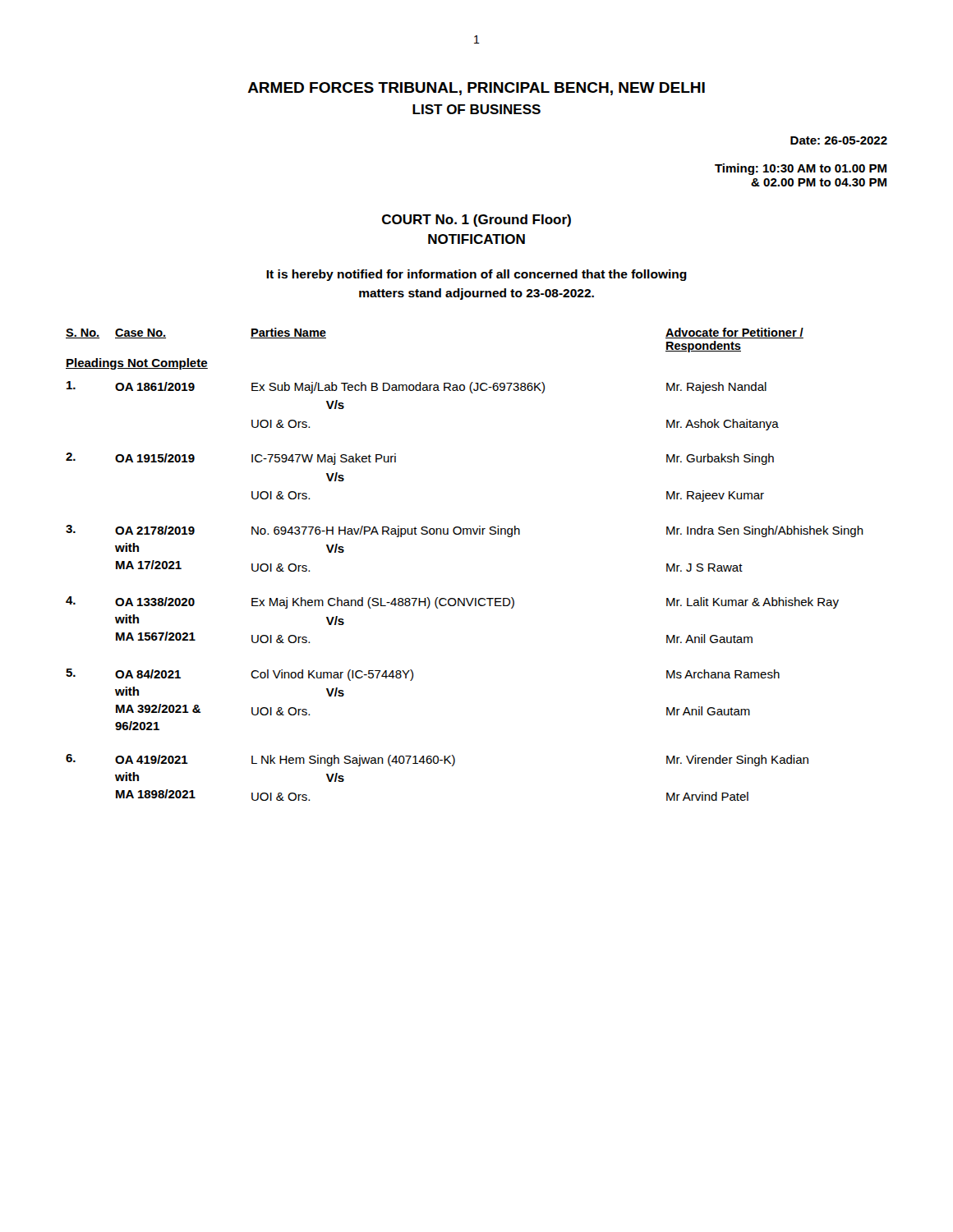Click on the region starting "COURT No. 1 (Ground Floor)"
Viewport: 953px width, 1232px height.
476,220
